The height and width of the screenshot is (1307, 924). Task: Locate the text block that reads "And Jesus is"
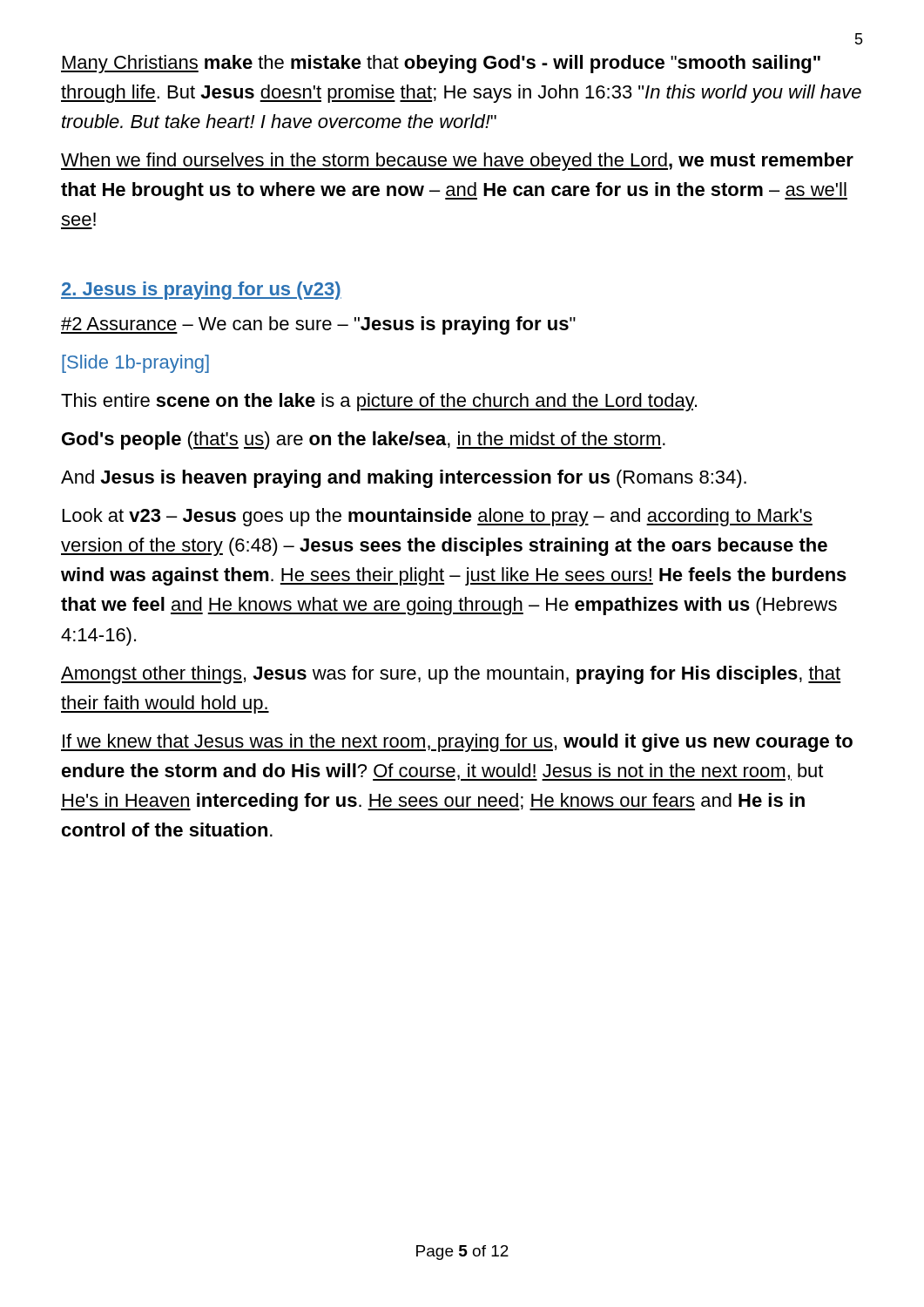(462, 478)
